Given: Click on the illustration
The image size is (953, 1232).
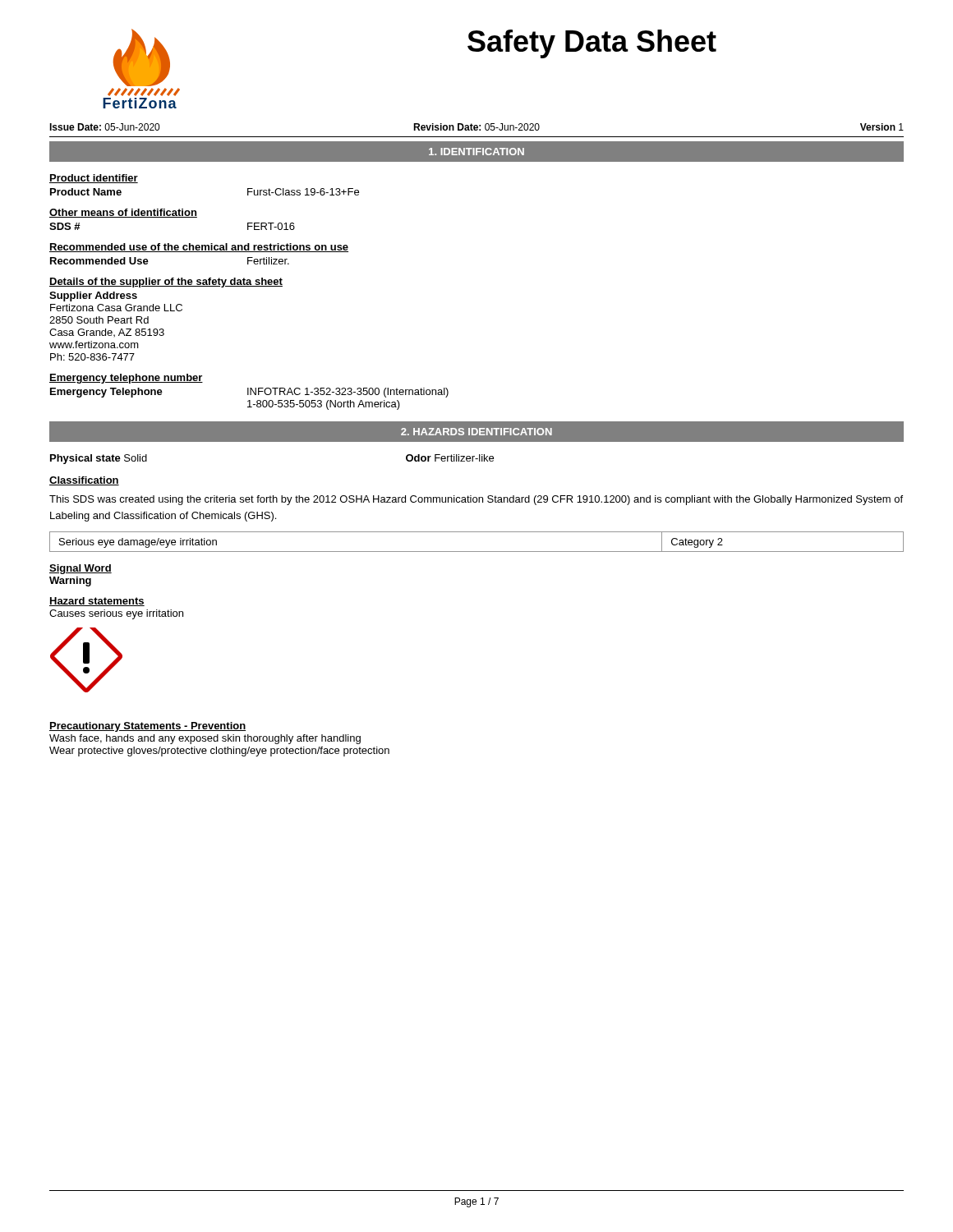Looking at the screenshot, I should [x=476, y=668].
